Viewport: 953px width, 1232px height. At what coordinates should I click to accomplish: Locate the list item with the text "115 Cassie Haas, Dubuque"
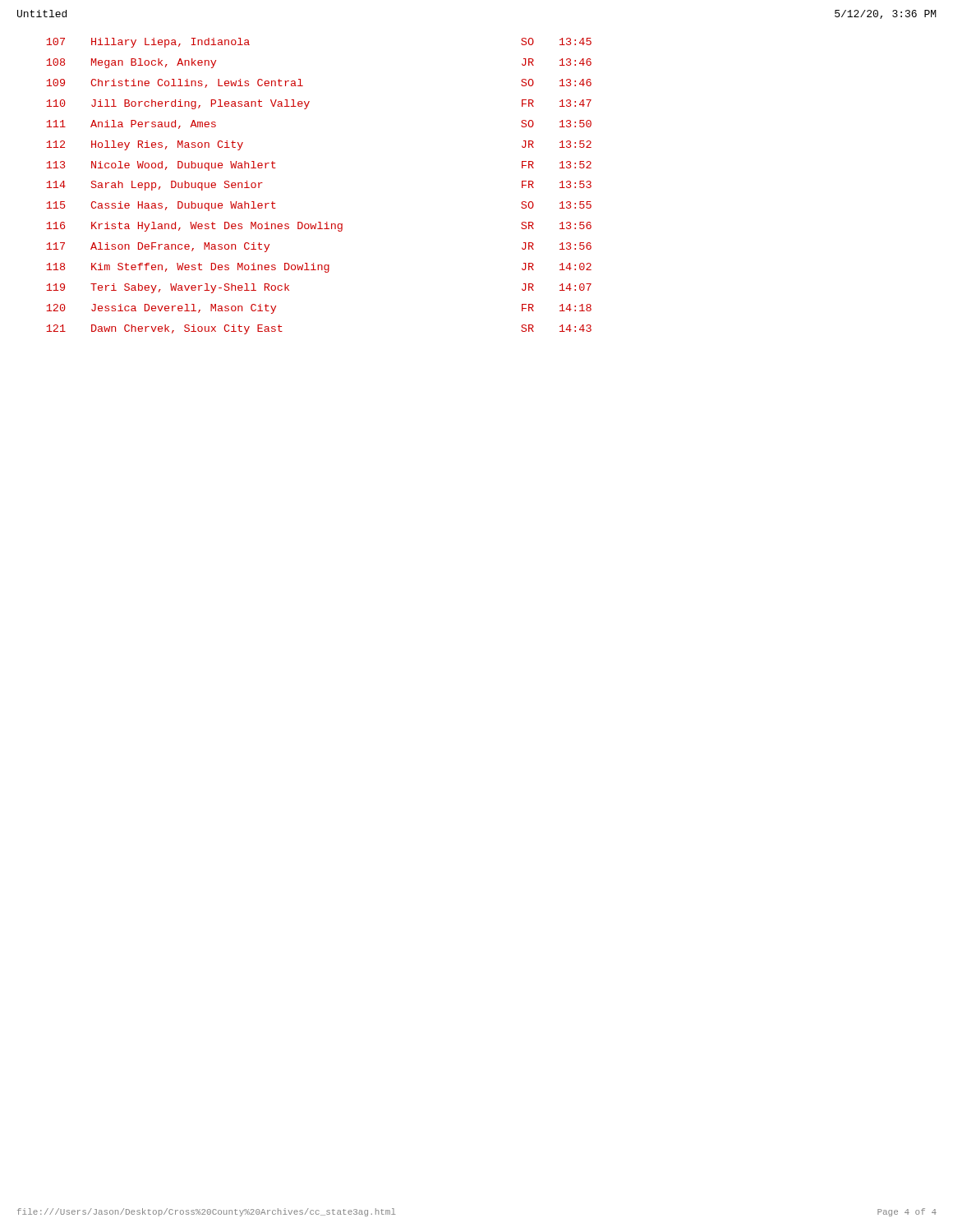click(181, 207)
